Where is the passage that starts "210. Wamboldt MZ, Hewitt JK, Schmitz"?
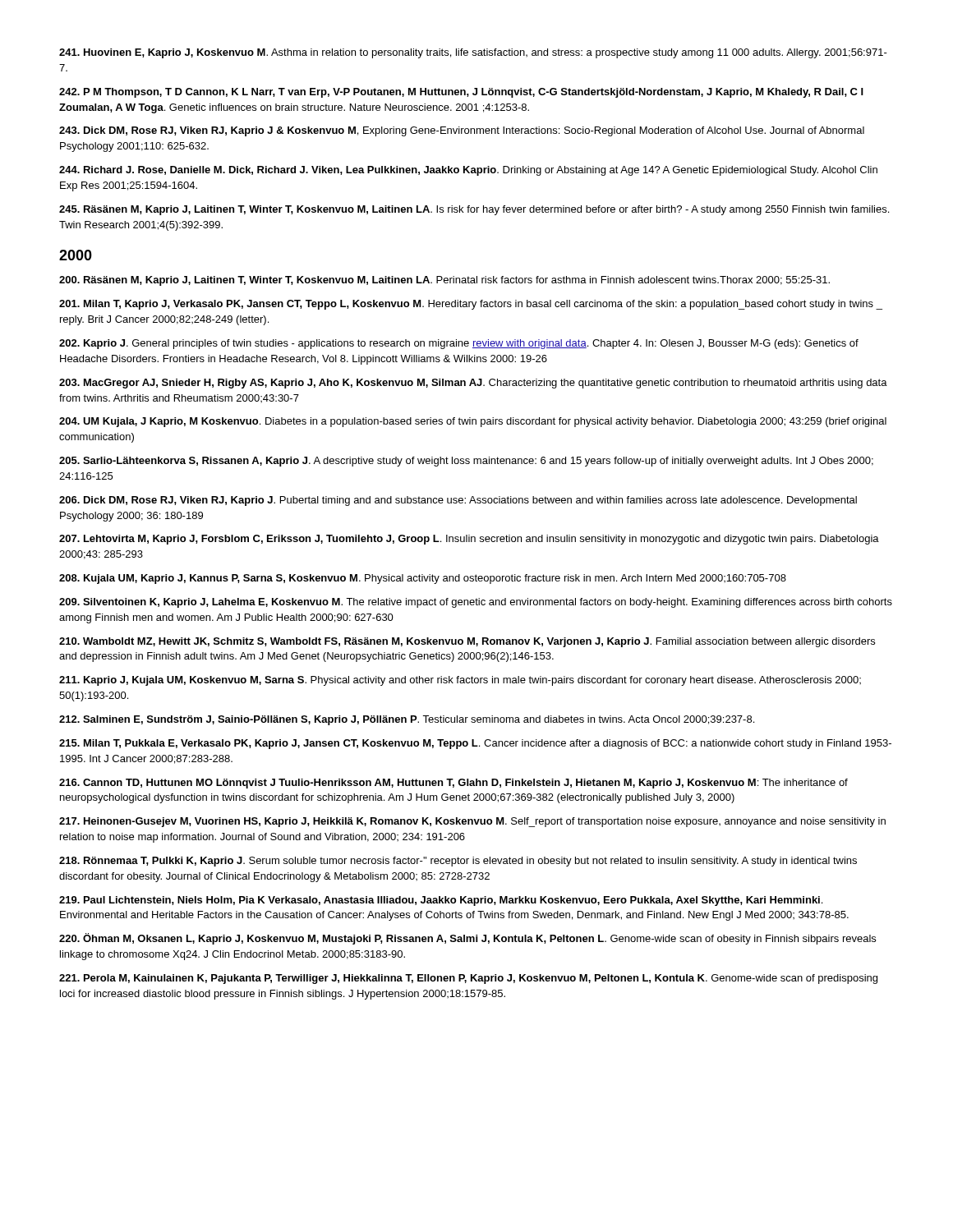 (x=467, y=648)
